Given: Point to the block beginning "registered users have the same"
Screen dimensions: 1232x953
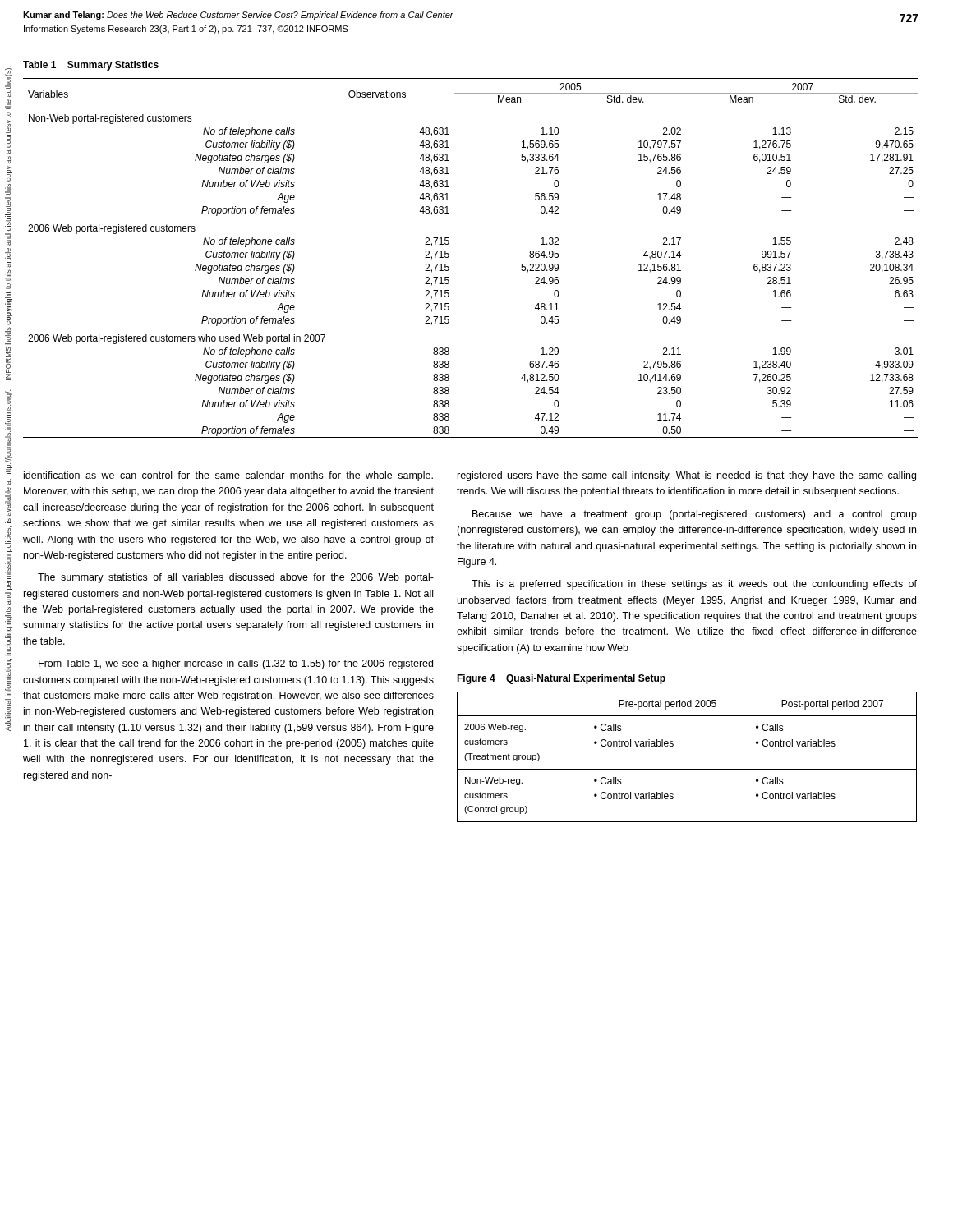Looking at the screenshot, I should click(687, 645).
